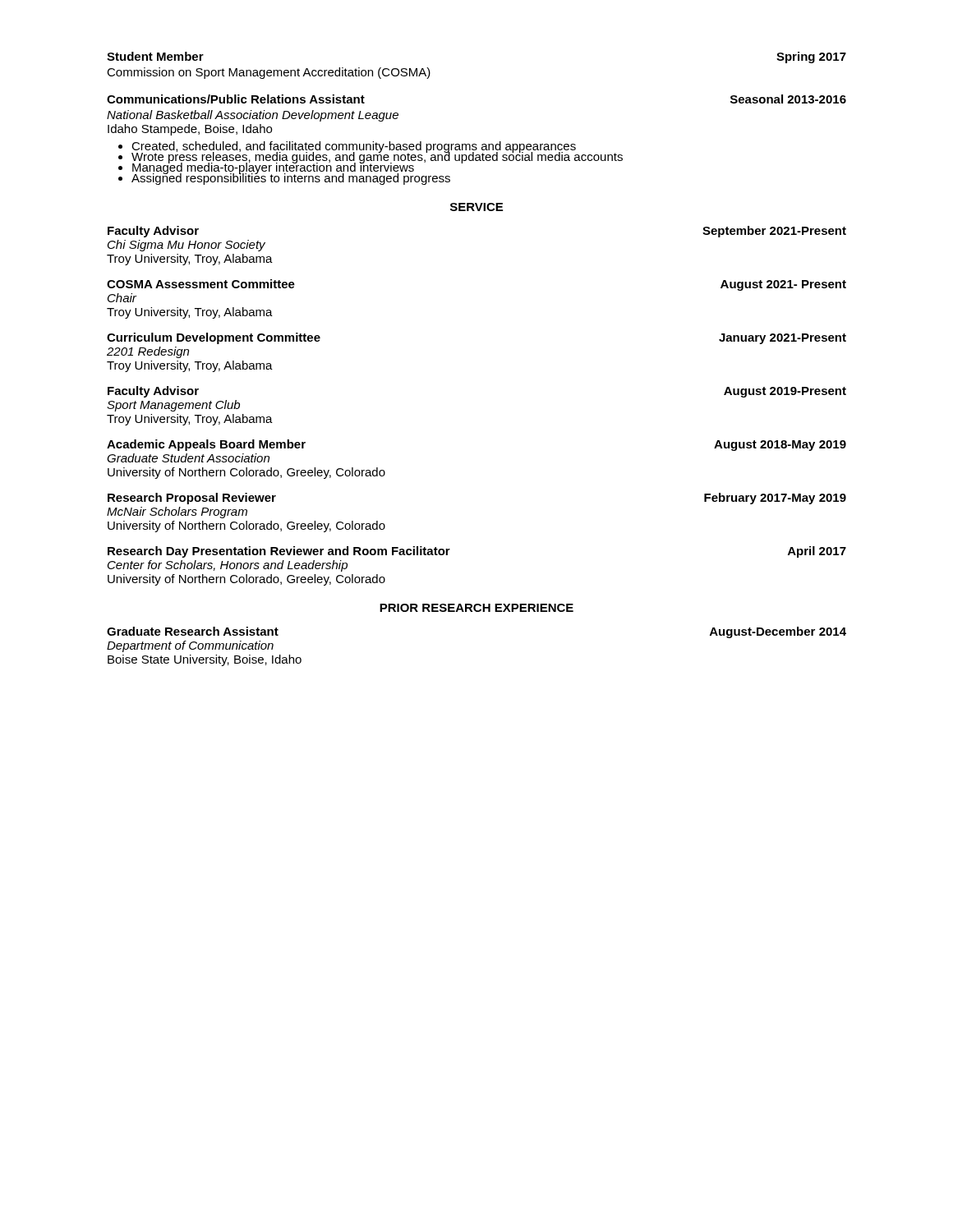Click on the passage starting "COSMA Assessment Committee August 2021- Present Chair Troy"
The width and height of the screenshot is (953, 1232).
pos(203,285)
